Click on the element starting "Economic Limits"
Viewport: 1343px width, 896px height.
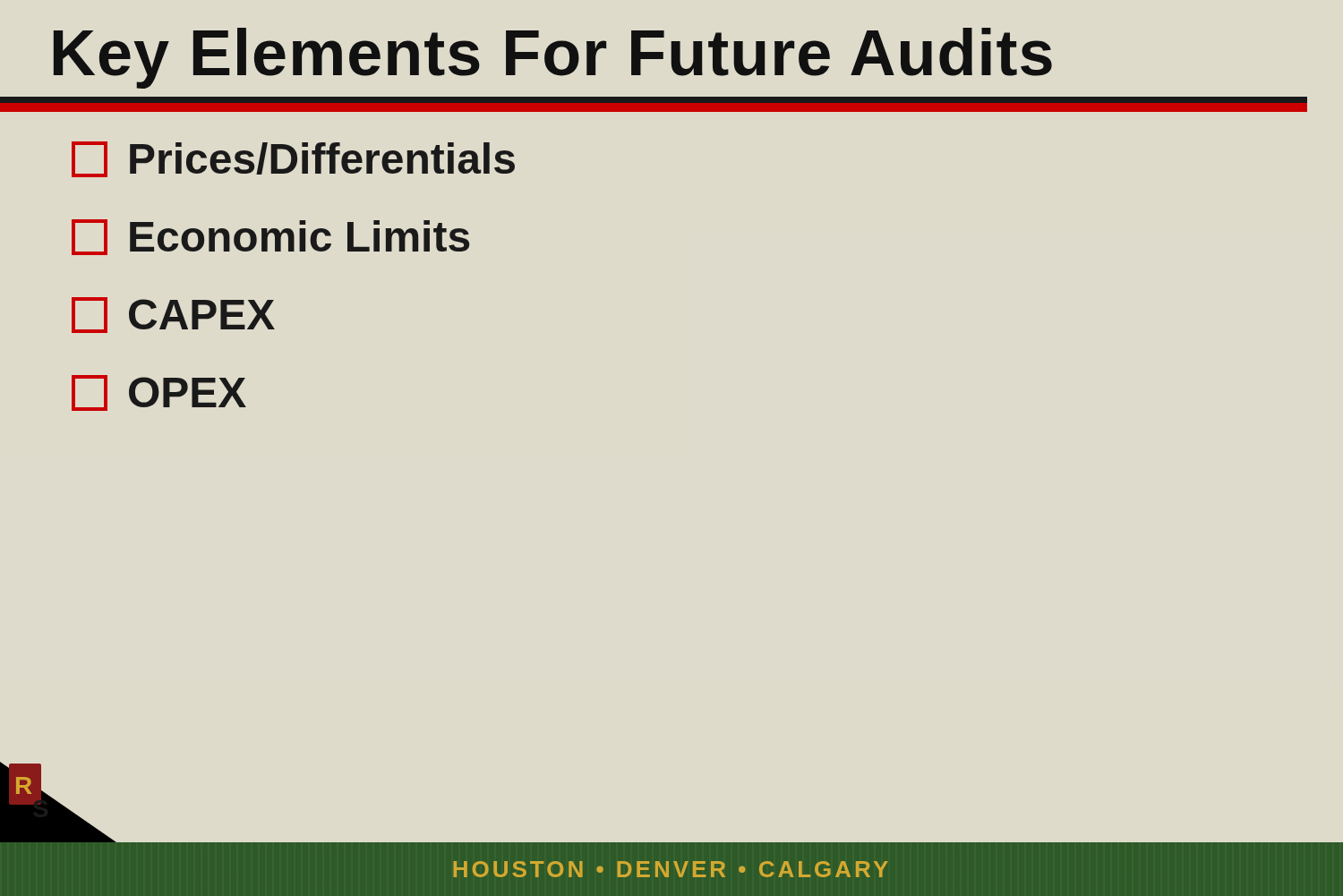tap(271, 237)
